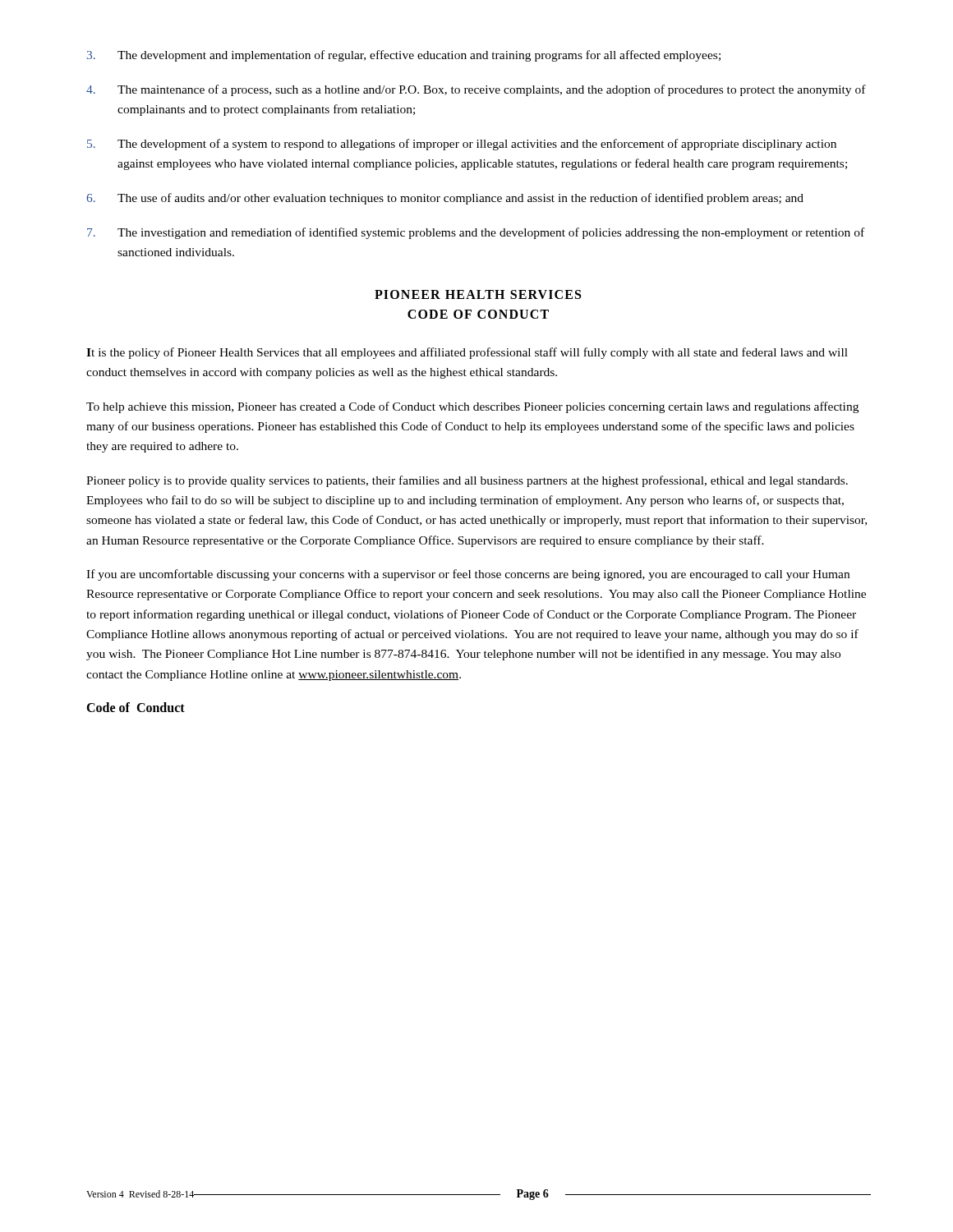This screenshot has width=953, height=1232.
Task: Locate the text starting "It is the policy of Pioneer Health Services"
Action: click(x=467, y=362)
